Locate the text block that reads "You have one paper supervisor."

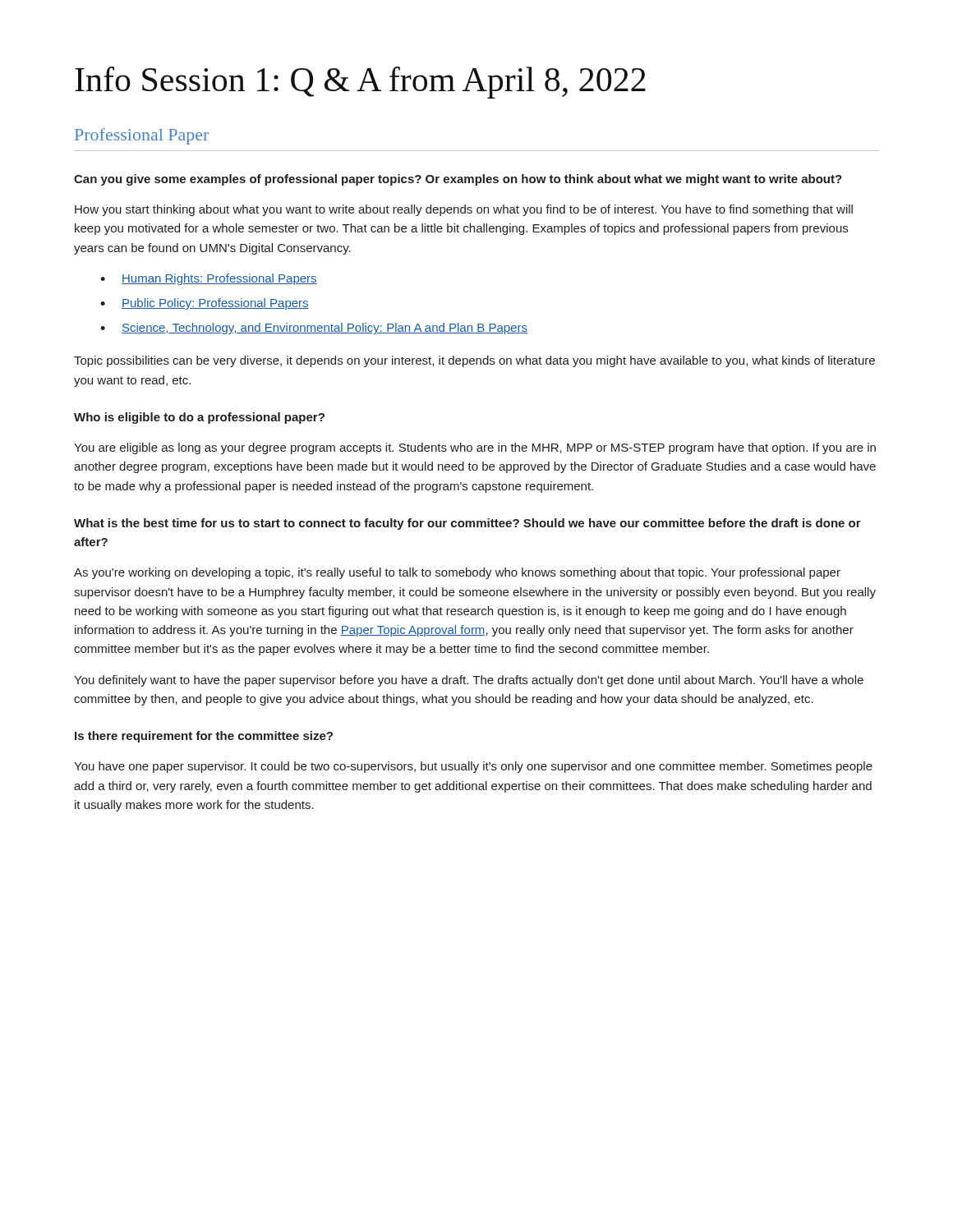(x=473, y=785)
